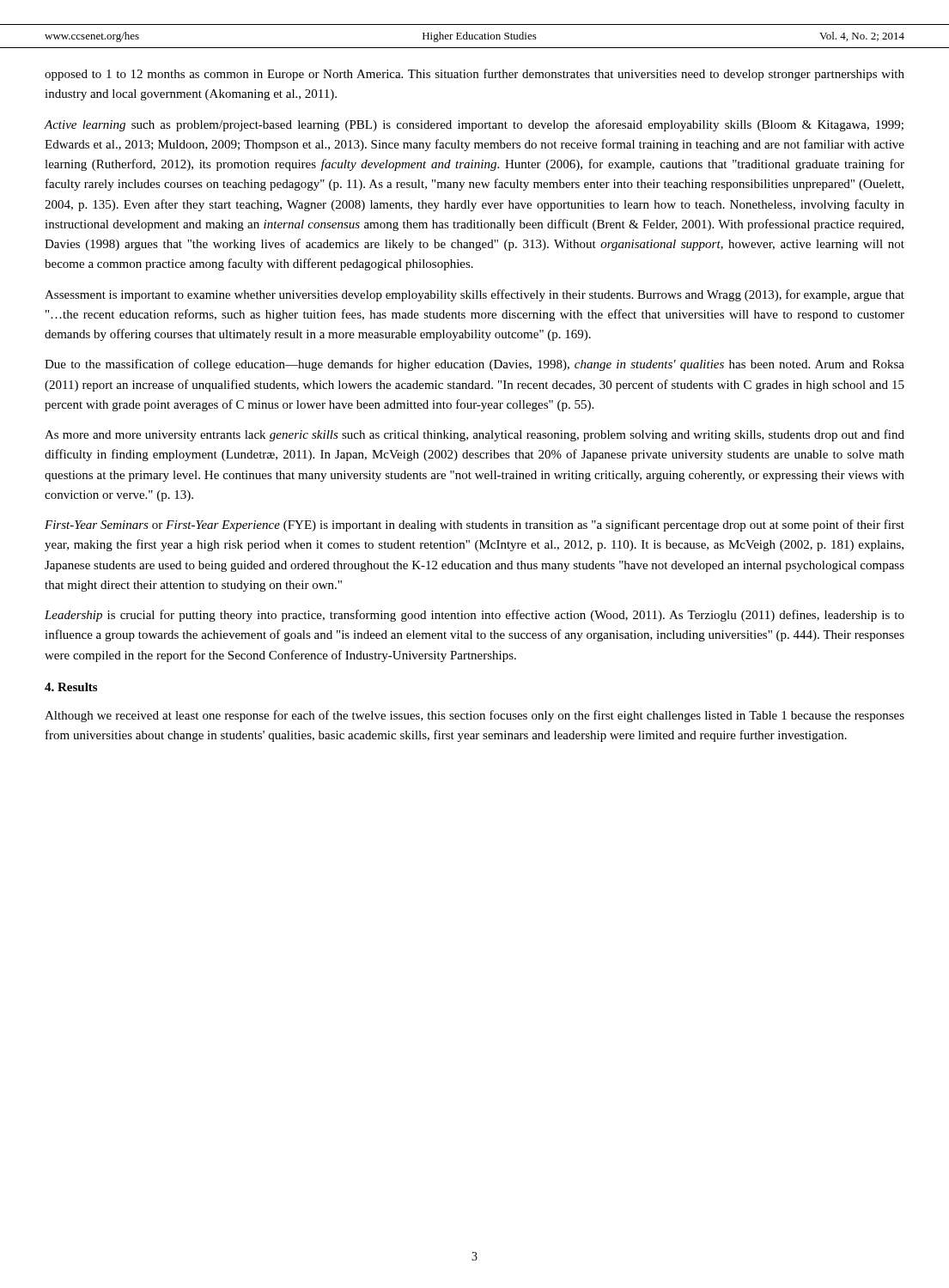Click on the block starting "First-Year Seminars or First-Year"
Screen dimensions: 1288x949
[x=474, y=555]
